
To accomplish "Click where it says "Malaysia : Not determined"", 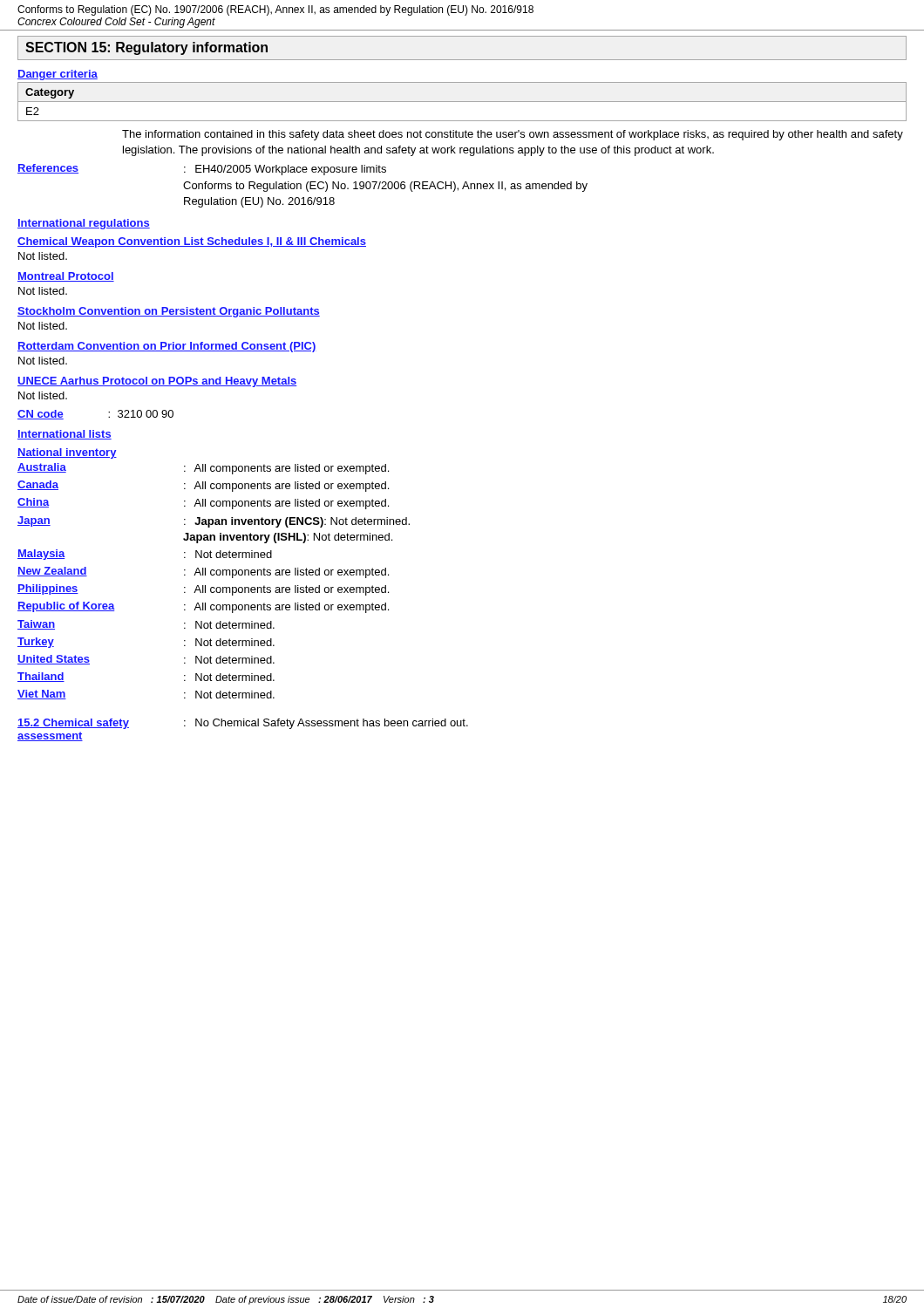I will pyautogui.click(x=41, y=554).
